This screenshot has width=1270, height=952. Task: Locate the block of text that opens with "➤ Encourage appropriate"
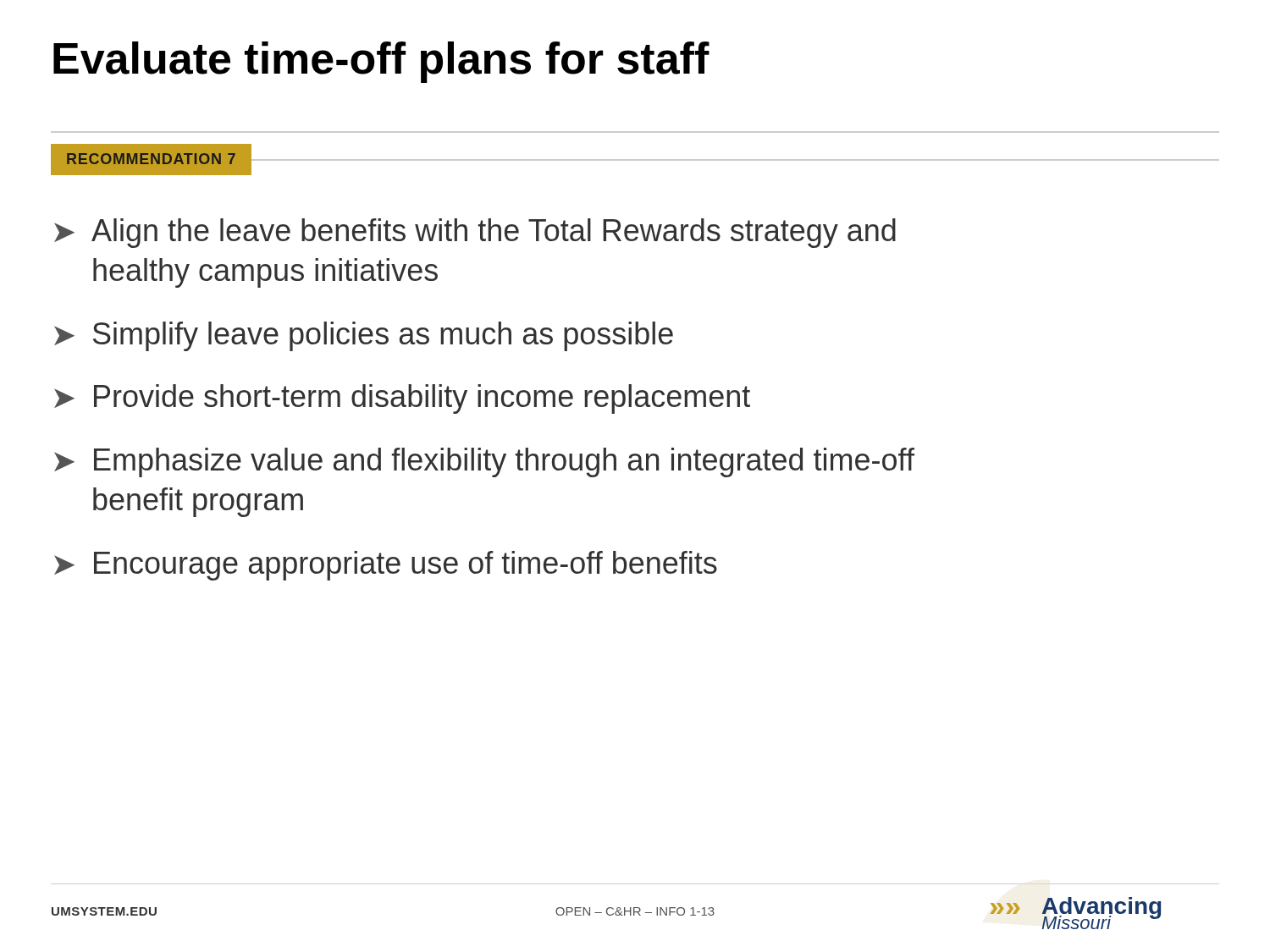(384, 564)
